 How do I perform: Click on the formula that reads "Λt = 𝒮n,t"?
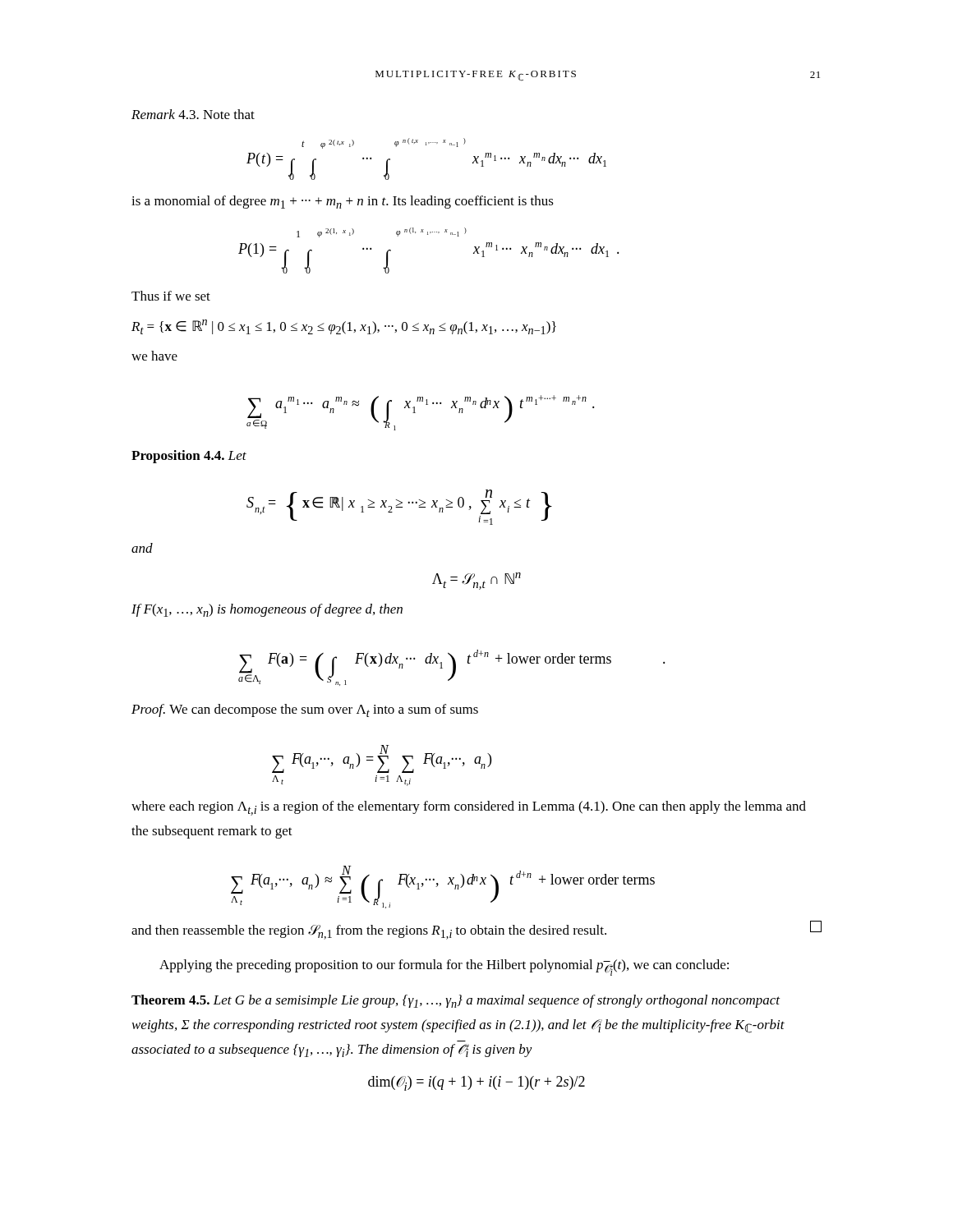point(476,579)
